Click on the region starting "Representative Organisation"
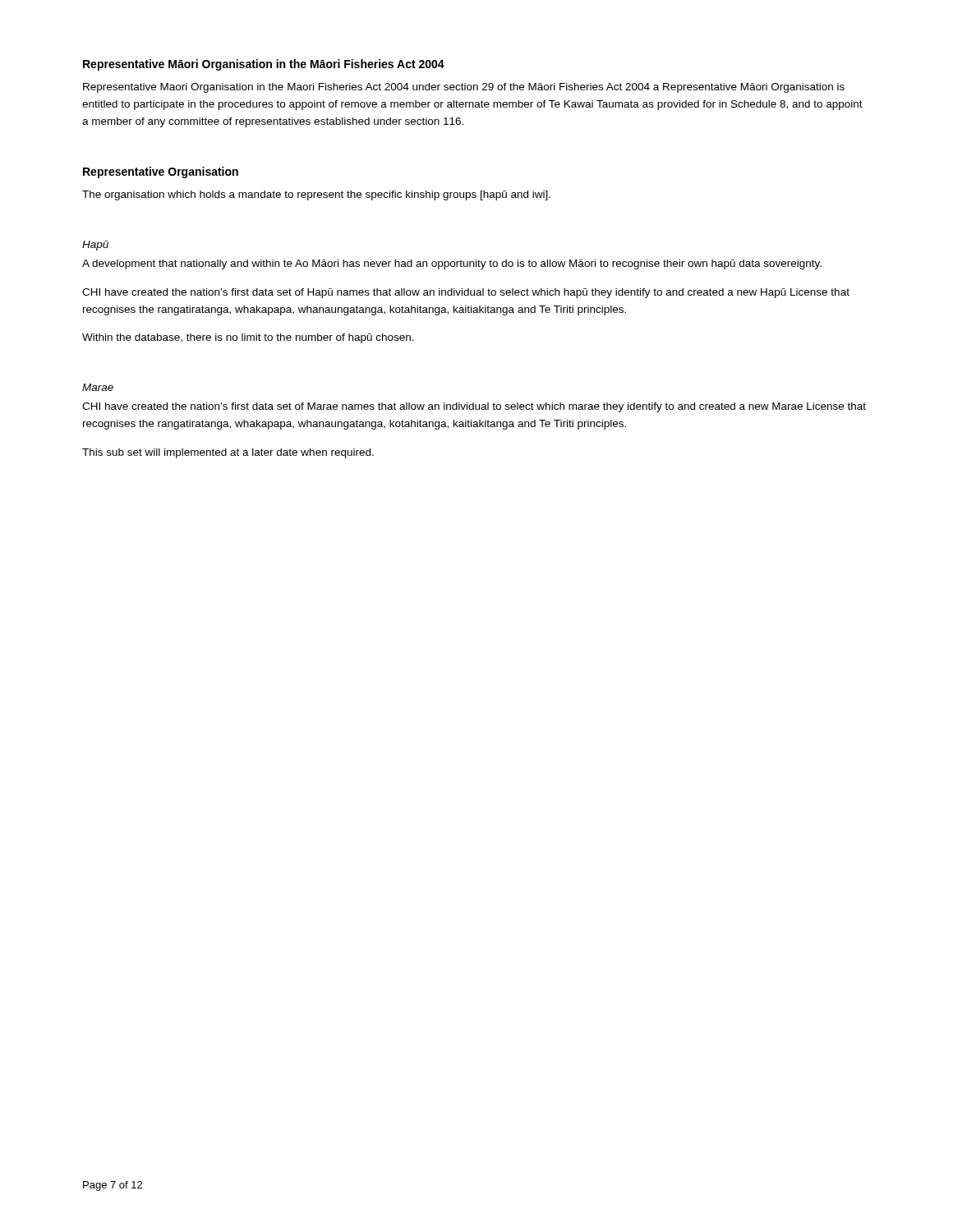953x1232 pixels. tap(160, 171)
